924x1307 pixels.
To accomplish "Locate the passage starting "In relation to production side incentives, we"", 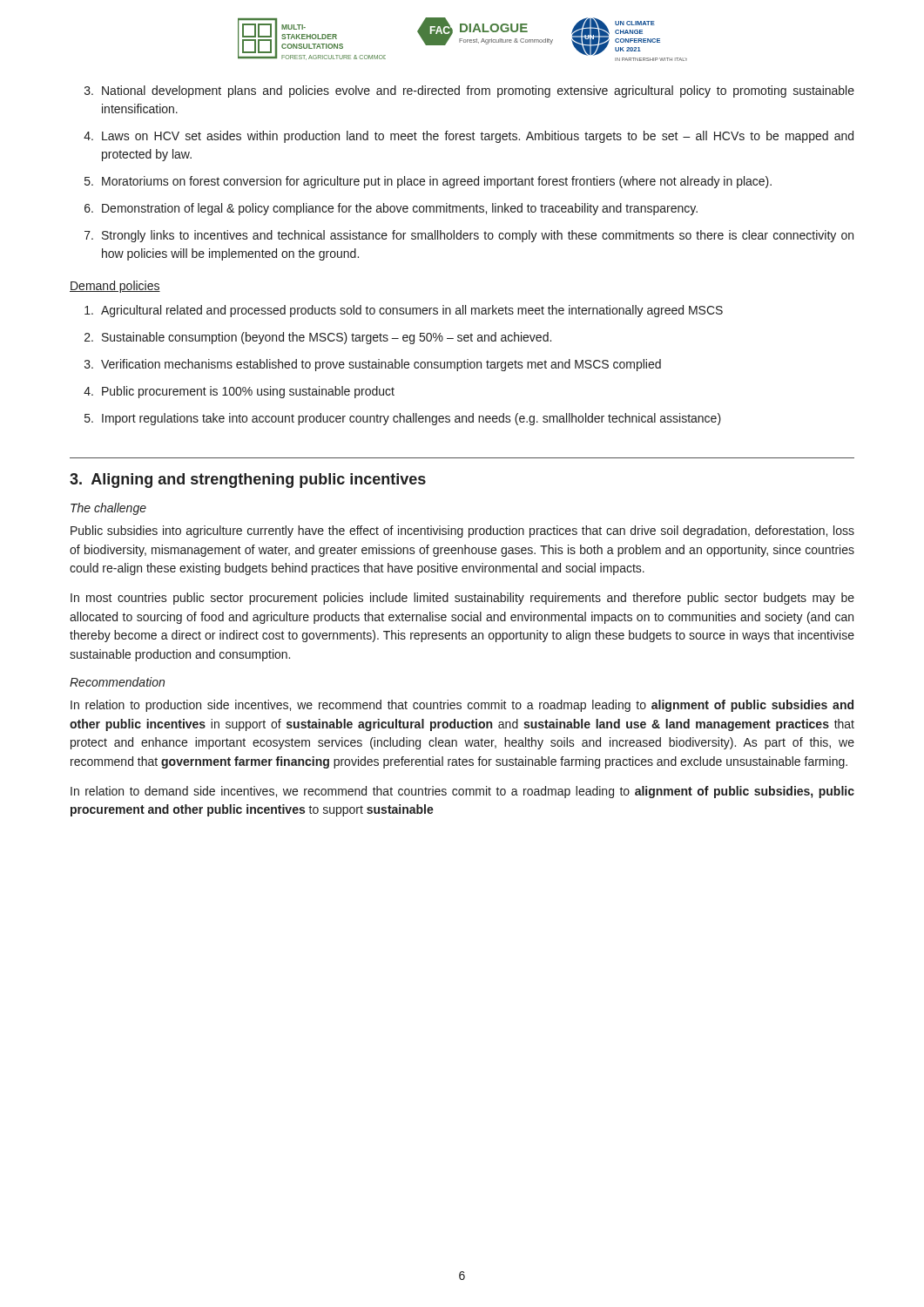I will point(462,733).
